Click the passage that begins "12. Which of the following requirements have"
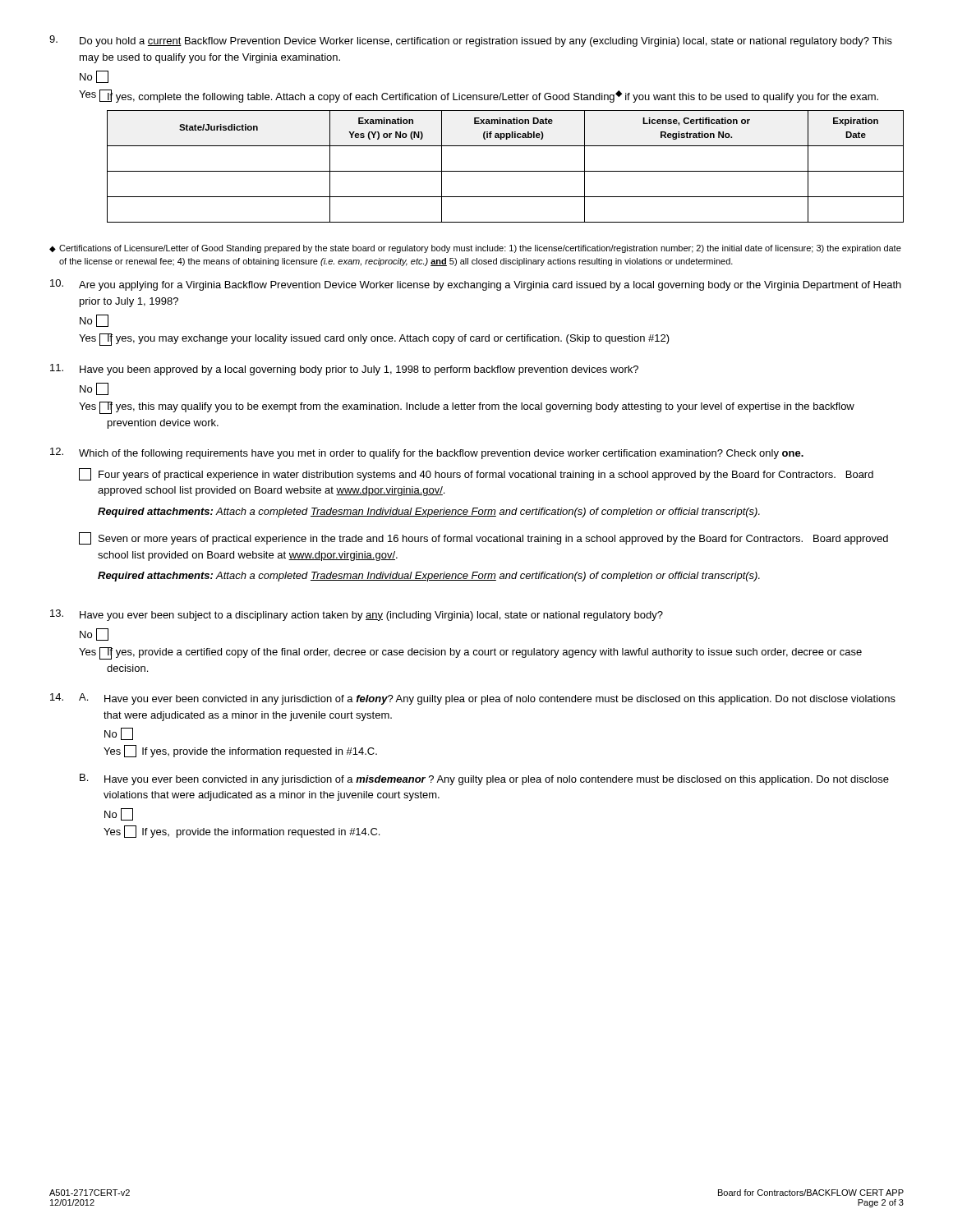The image size is (953, 1232). [476, 520]
